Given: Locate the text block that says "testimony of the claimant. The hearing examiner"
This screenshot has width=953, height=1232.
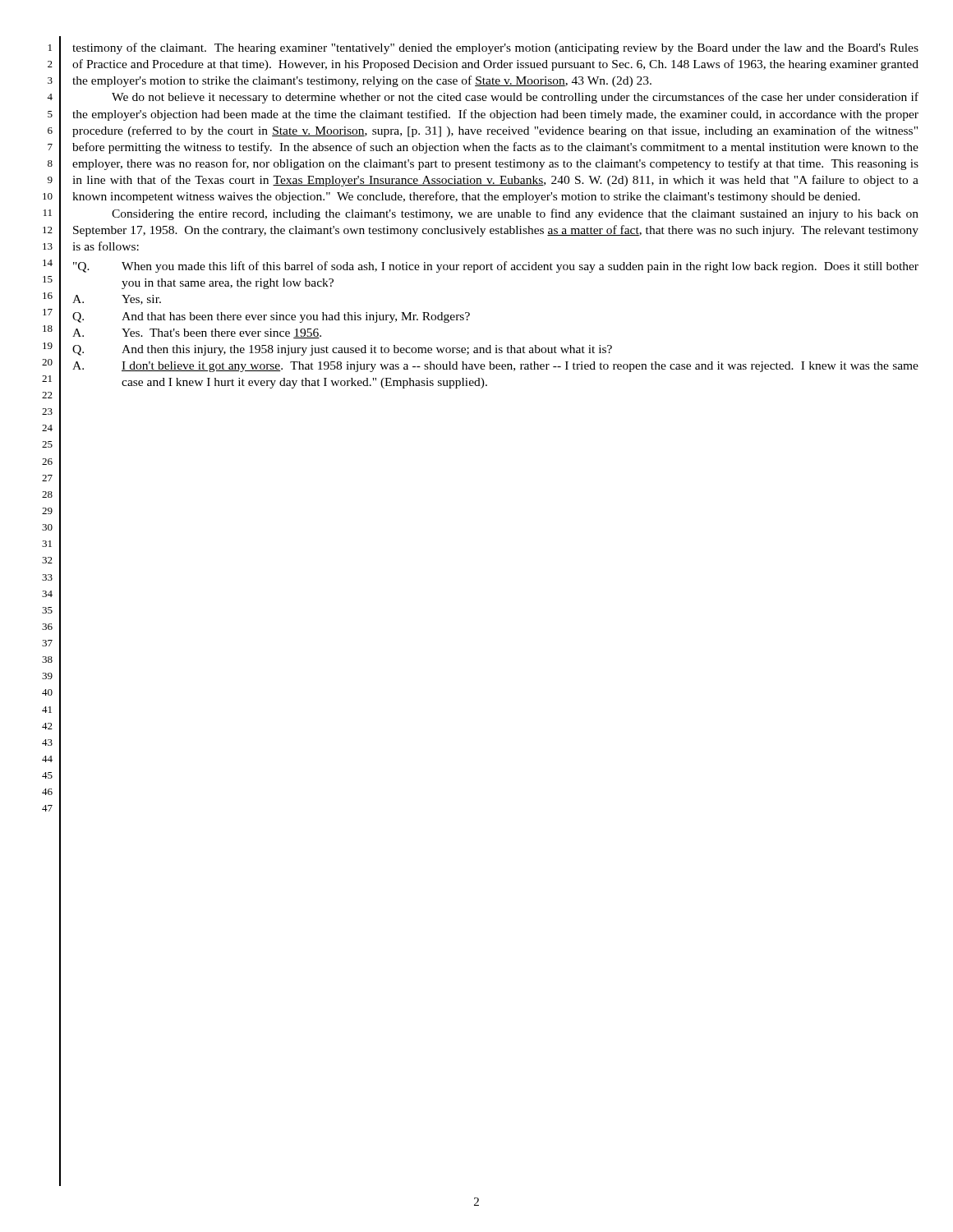Looking at the screenshot, I should coord(495,64).
